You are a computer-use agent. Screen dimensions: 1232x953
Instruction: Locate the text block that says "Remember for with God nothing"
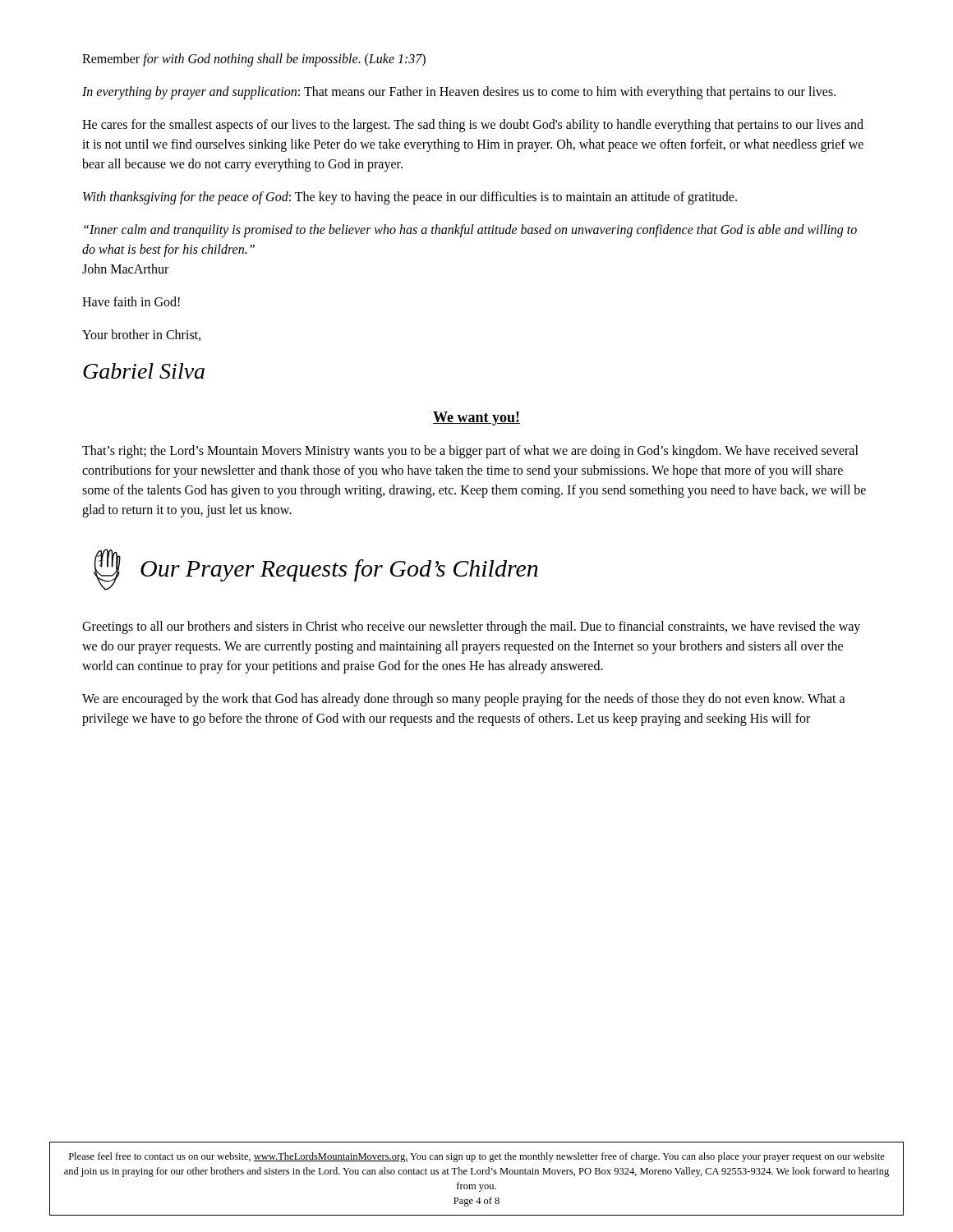coord(254,59)
